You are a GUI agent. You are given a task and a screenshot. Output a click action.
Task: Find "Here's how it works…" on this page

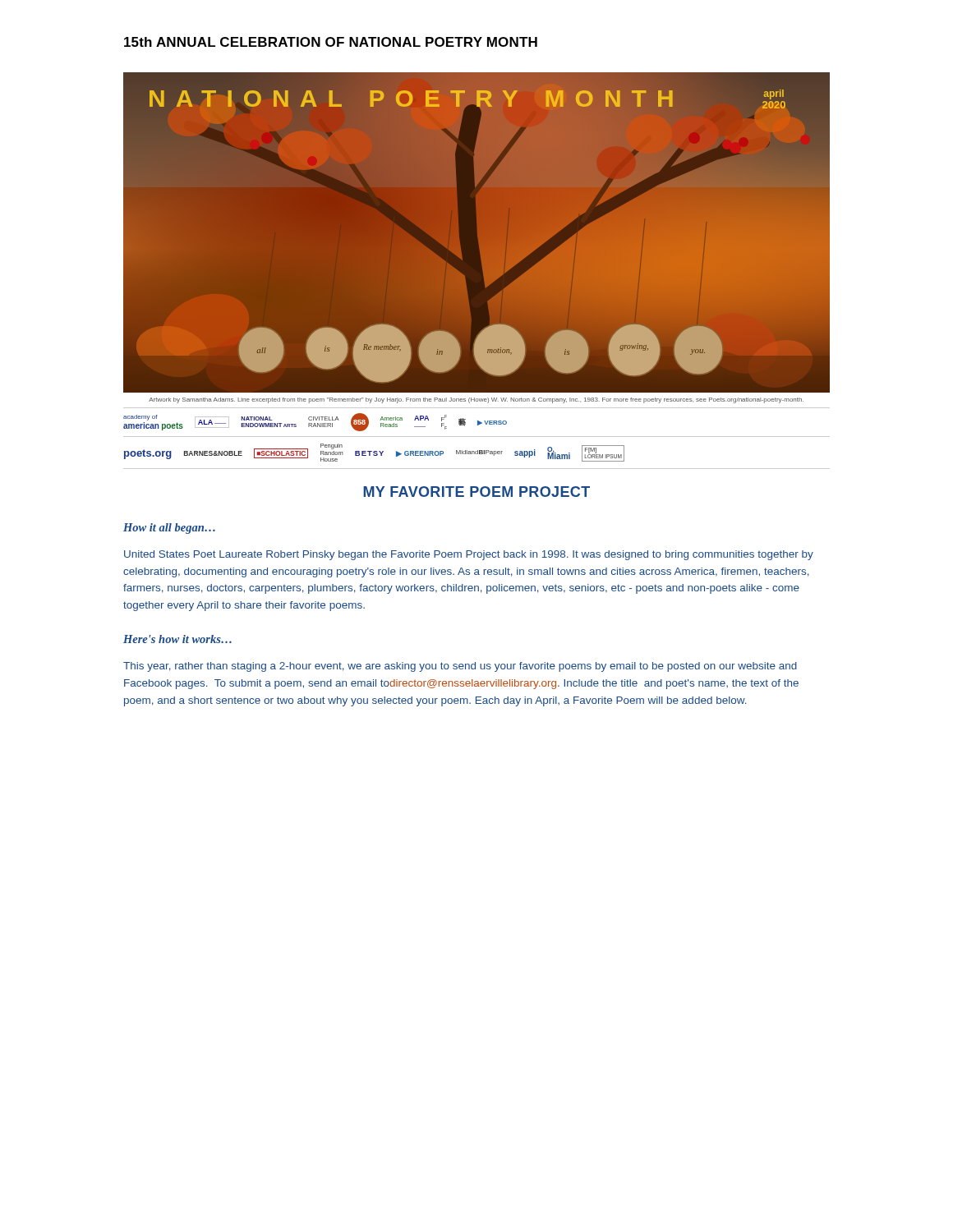[177, 639]
